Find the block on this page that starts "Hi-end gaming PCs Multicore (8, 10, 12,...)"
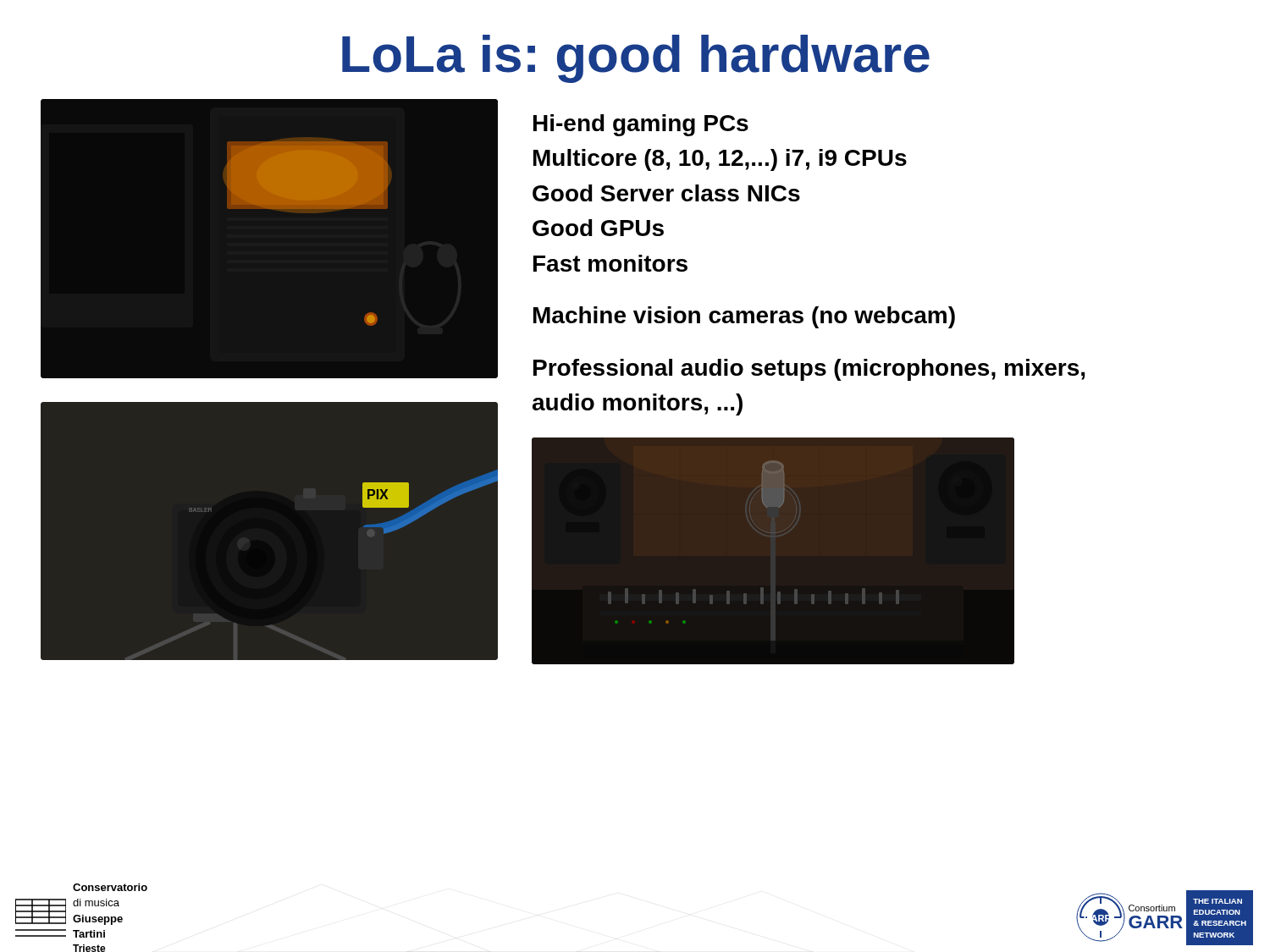1270x952 pixels. coord(719,193)
